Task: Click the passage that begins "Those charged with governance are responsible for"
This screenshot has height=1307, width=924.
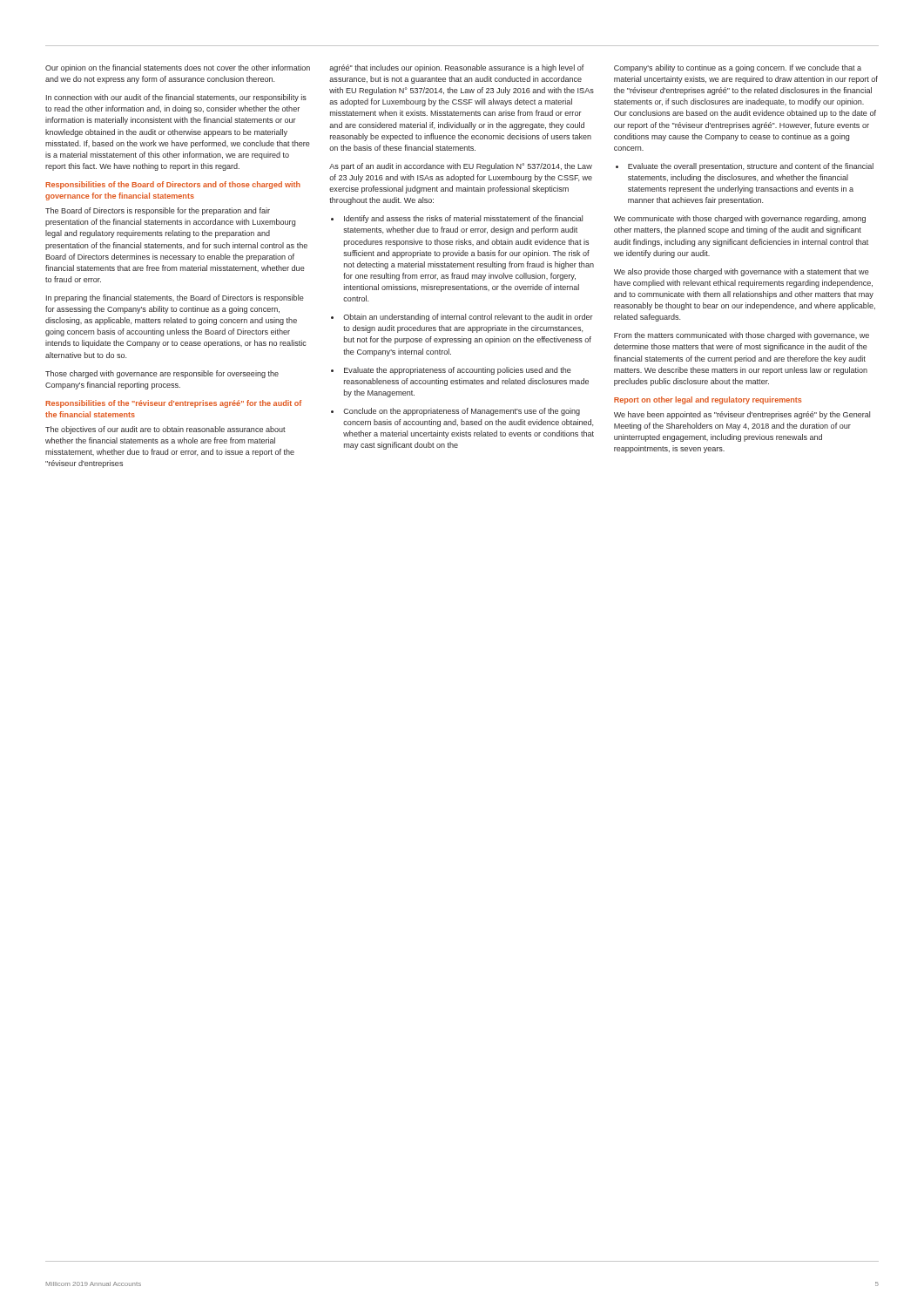Action: [178, 380]
